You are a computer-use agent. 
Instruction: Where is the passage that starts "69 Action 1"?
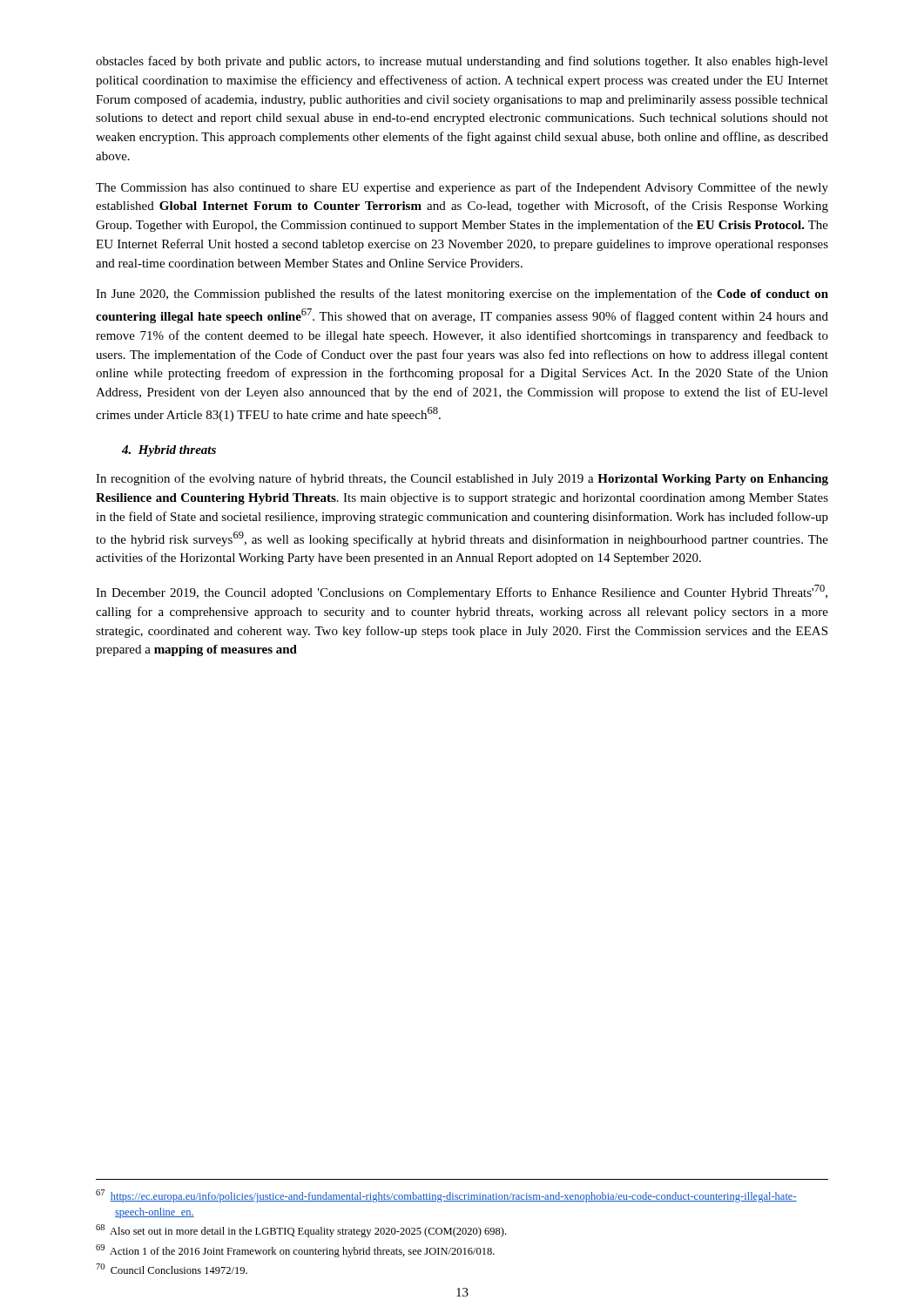(x=295, y=1250)
